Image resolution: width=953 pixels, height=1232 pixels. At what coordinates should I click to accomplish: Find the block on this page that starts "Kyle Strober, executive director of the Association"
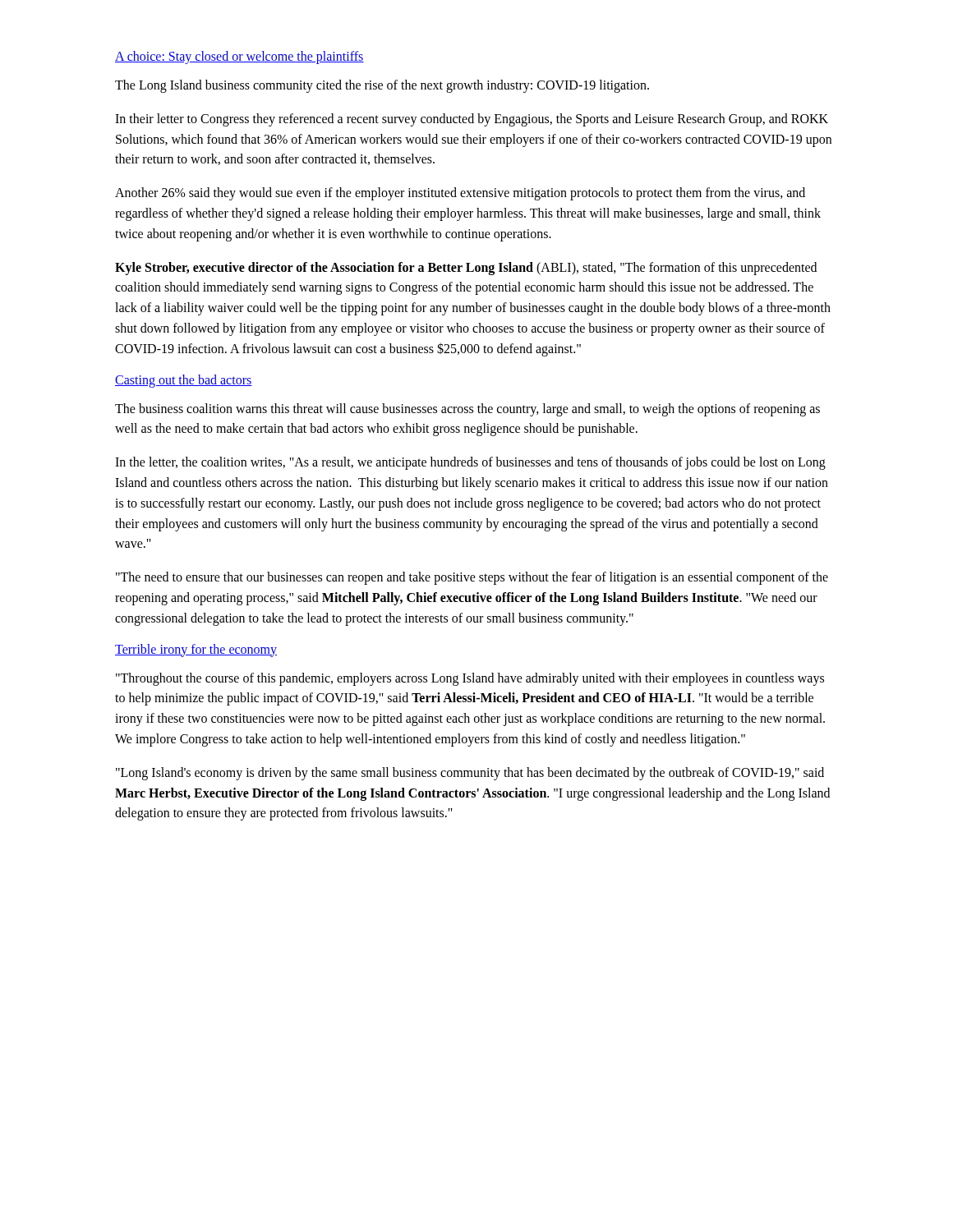[473, 308]
